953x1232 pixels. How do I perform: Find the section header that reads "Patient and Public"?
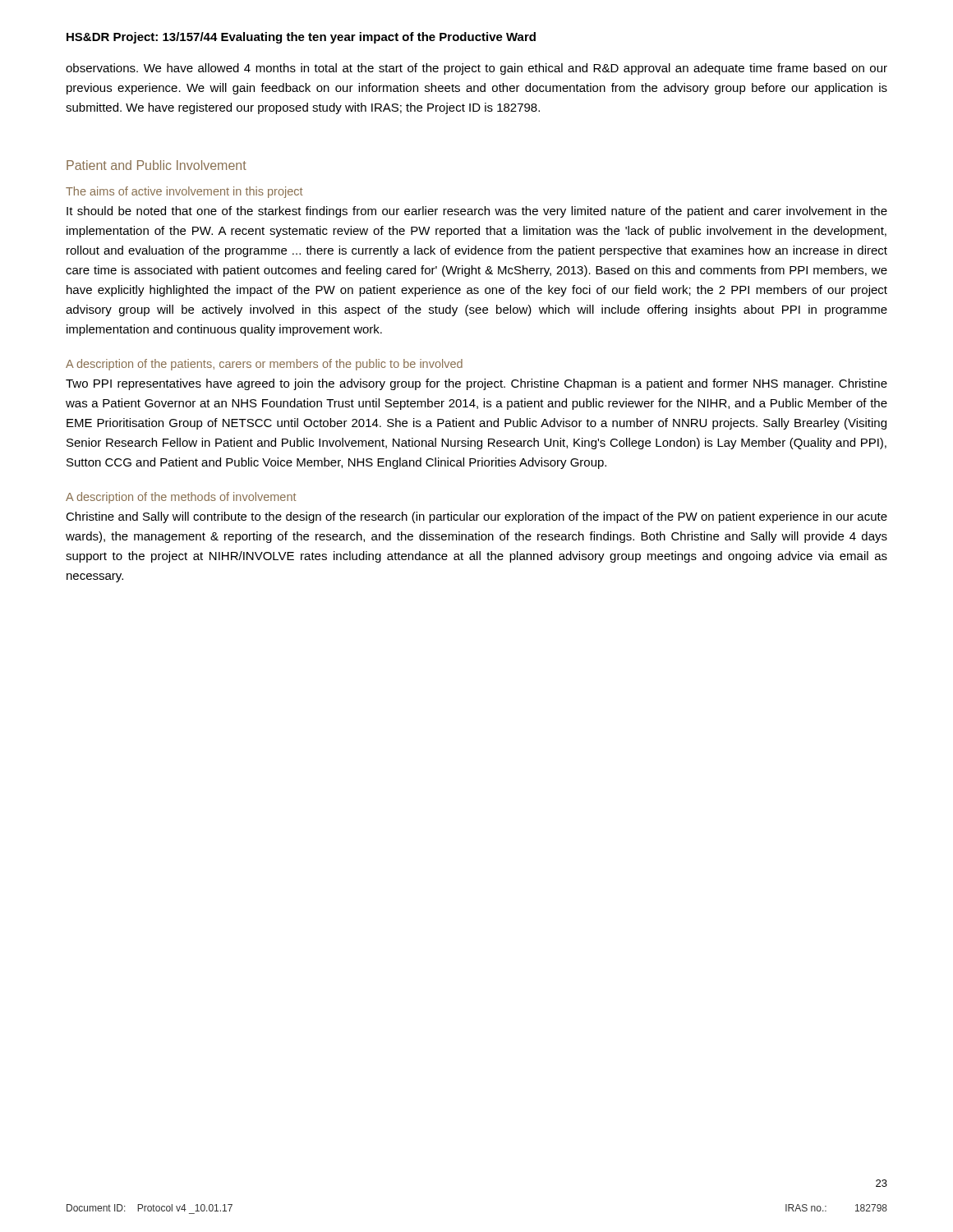156,166
